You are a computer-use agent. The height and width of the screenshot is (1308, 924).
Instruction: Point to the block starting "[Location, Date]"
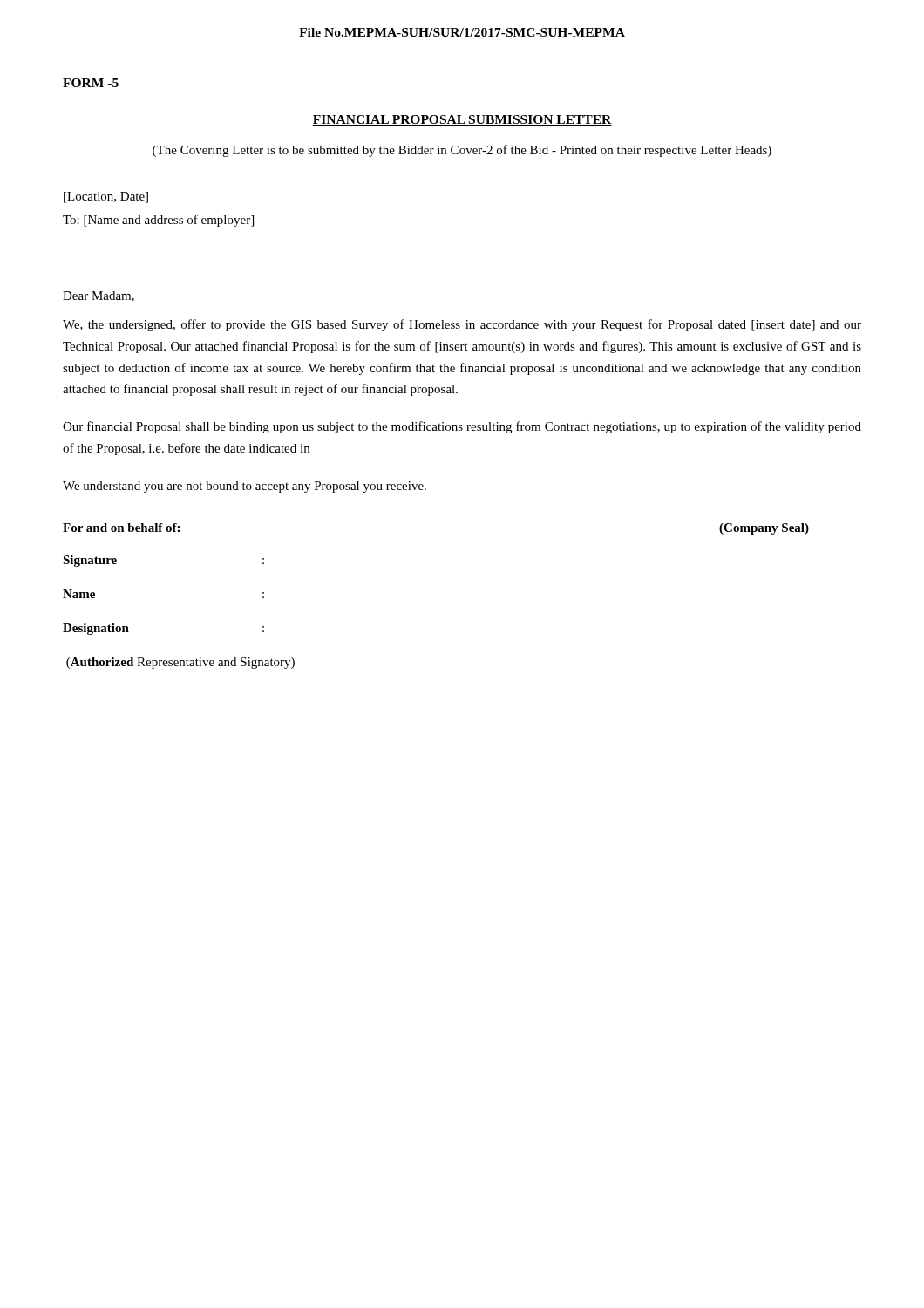coord(106,196)
